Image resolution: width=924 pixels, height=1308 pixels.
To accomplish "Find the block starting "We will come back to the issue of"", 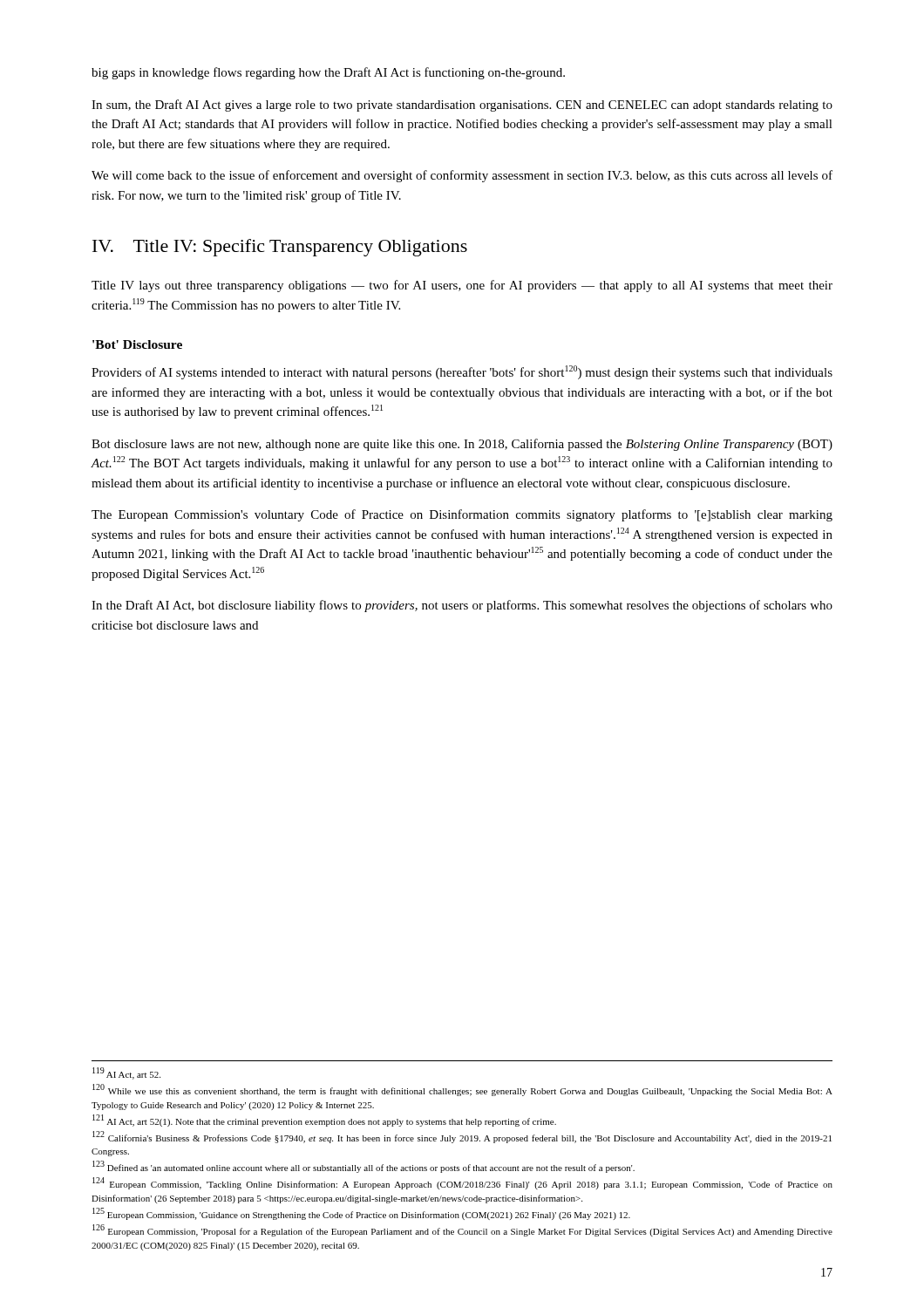I will click(462, 185).
